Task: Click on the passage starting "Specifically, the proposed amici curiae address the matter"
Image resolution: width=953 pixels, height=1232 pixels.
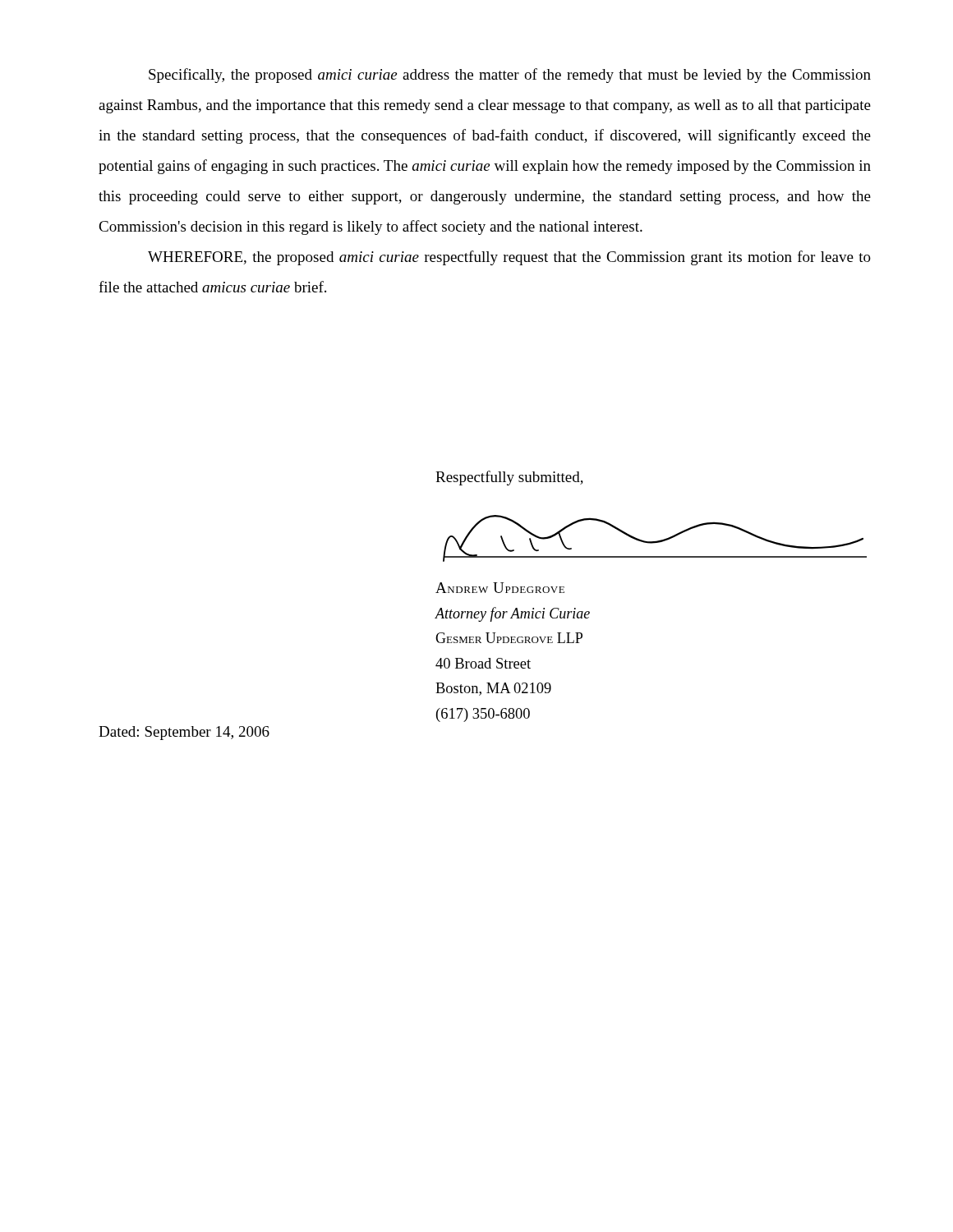Action: click(x=485, y=181)
